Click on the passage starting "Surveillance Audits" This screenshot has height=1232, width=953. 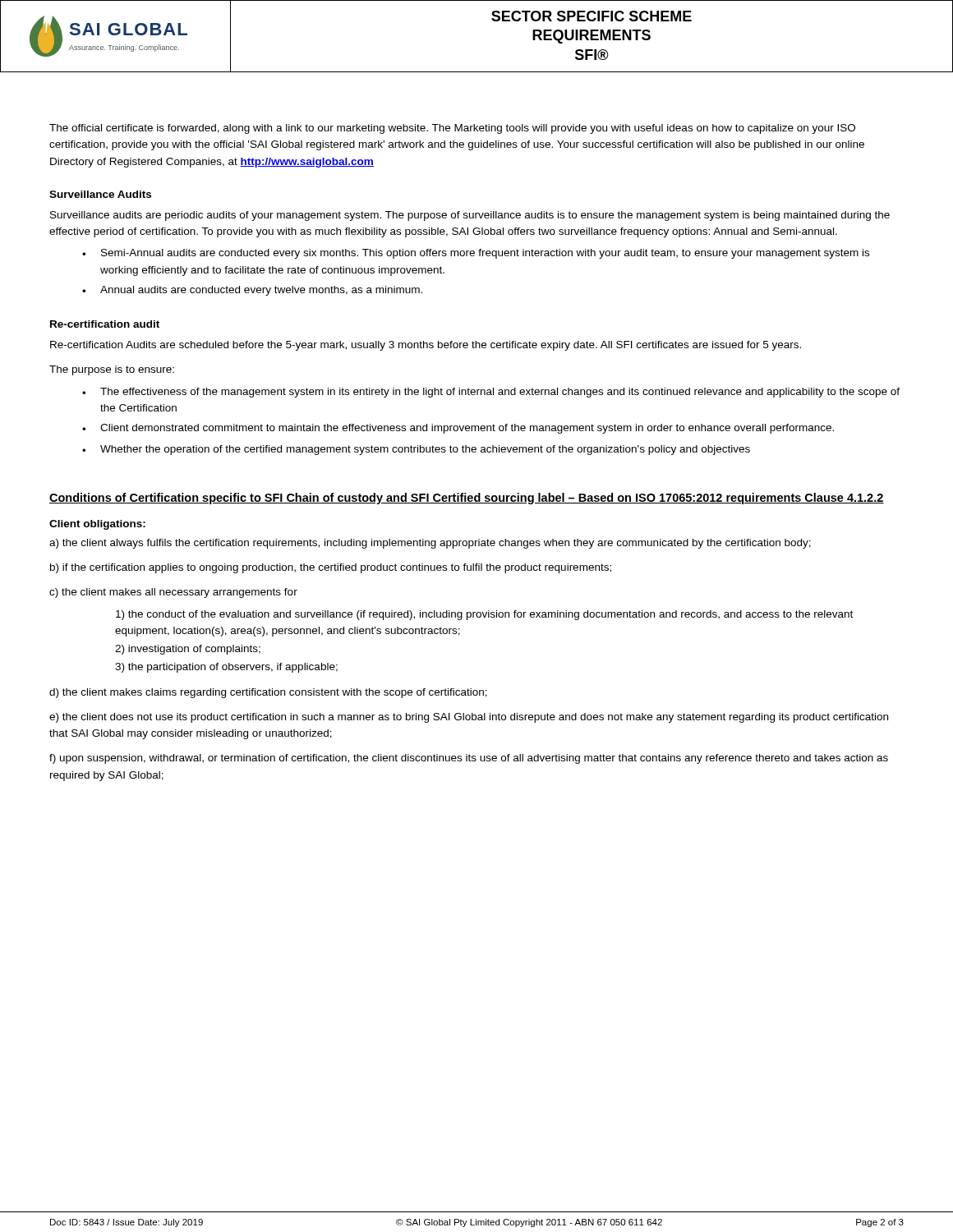coord(101,194)
